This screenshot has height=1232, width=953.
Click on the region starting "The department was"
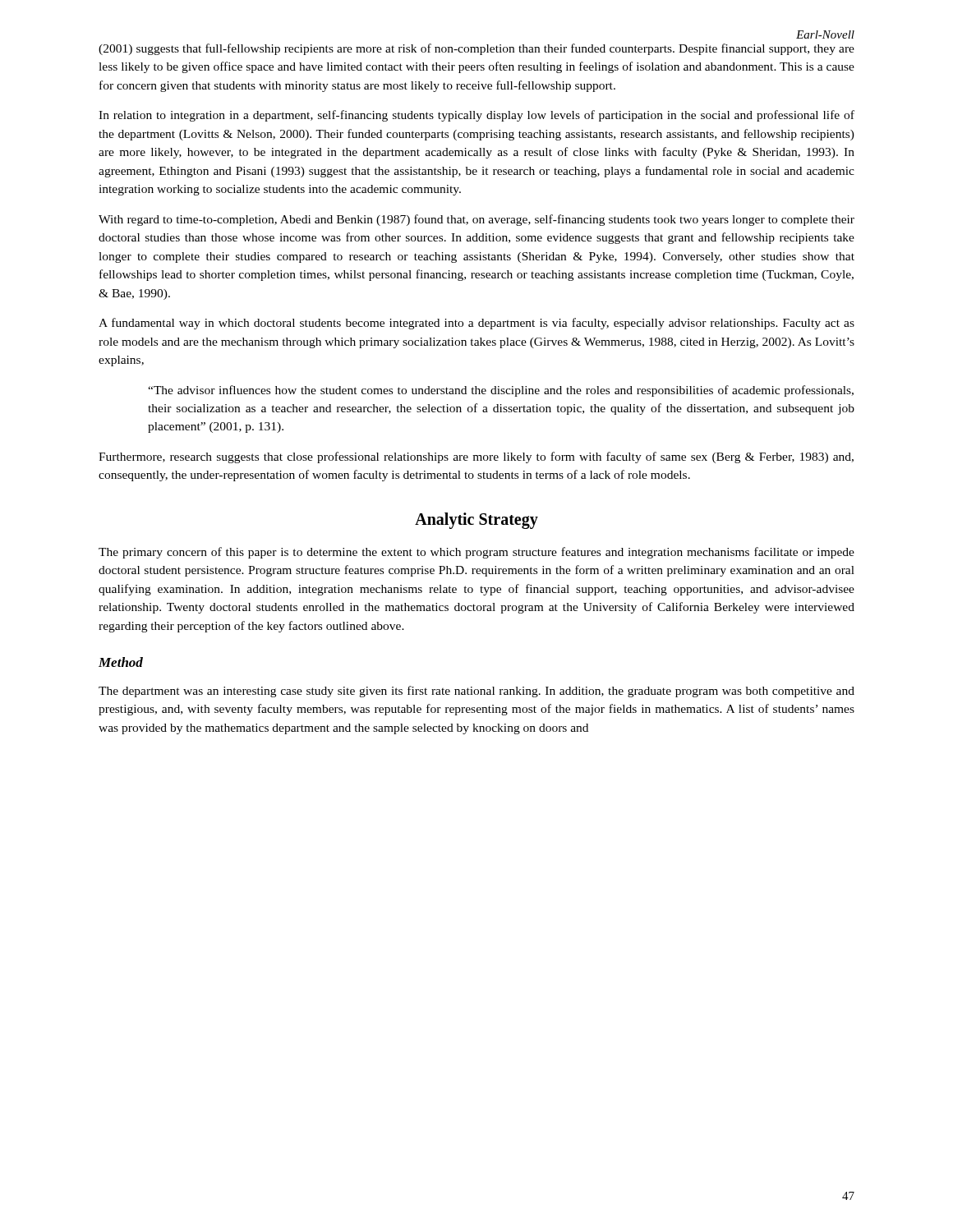pyautogui.click(x=476, y=709)
